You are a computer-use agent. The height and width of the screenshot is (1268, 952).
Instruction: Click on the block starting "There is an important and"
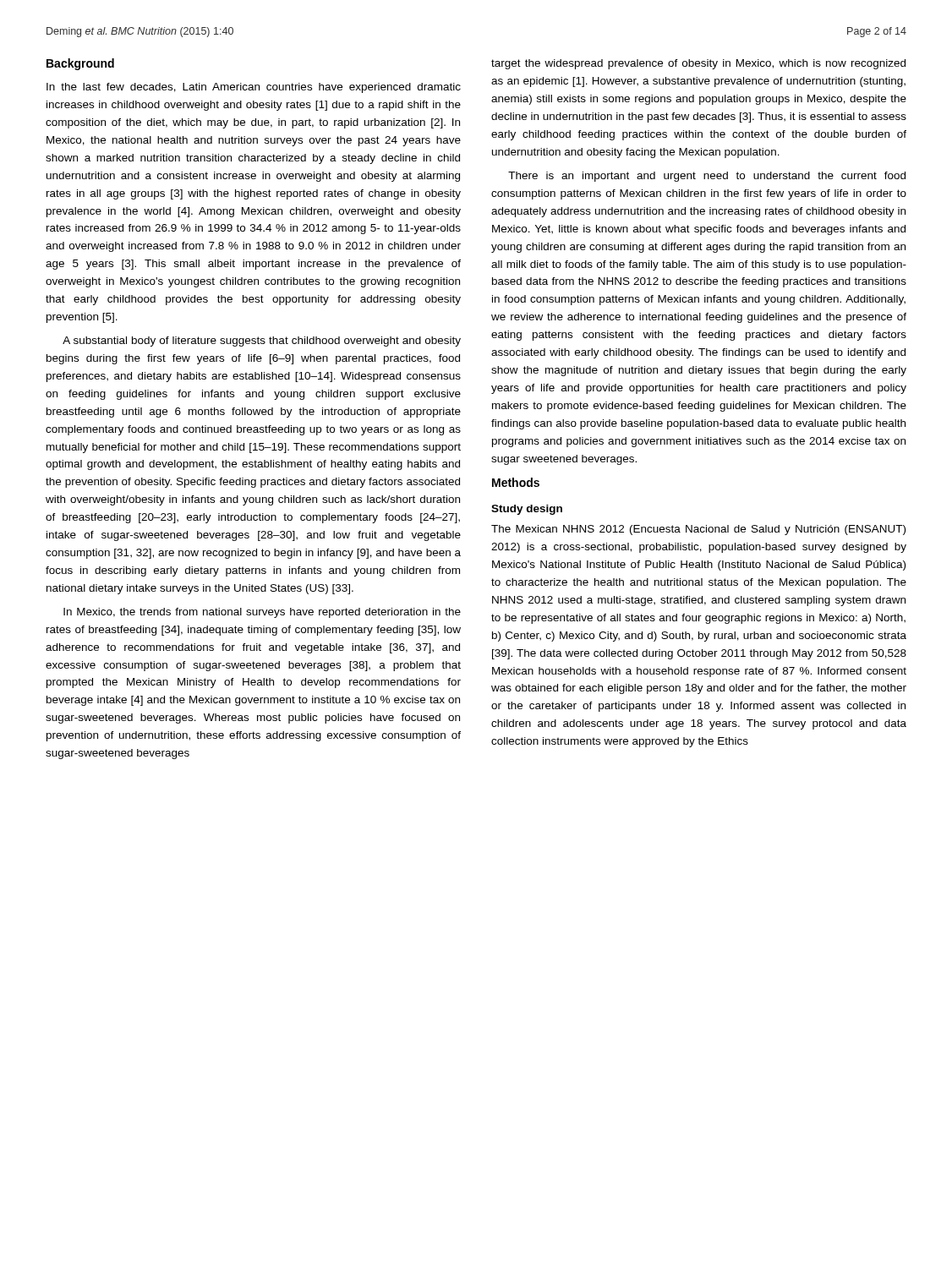point(699,318)
